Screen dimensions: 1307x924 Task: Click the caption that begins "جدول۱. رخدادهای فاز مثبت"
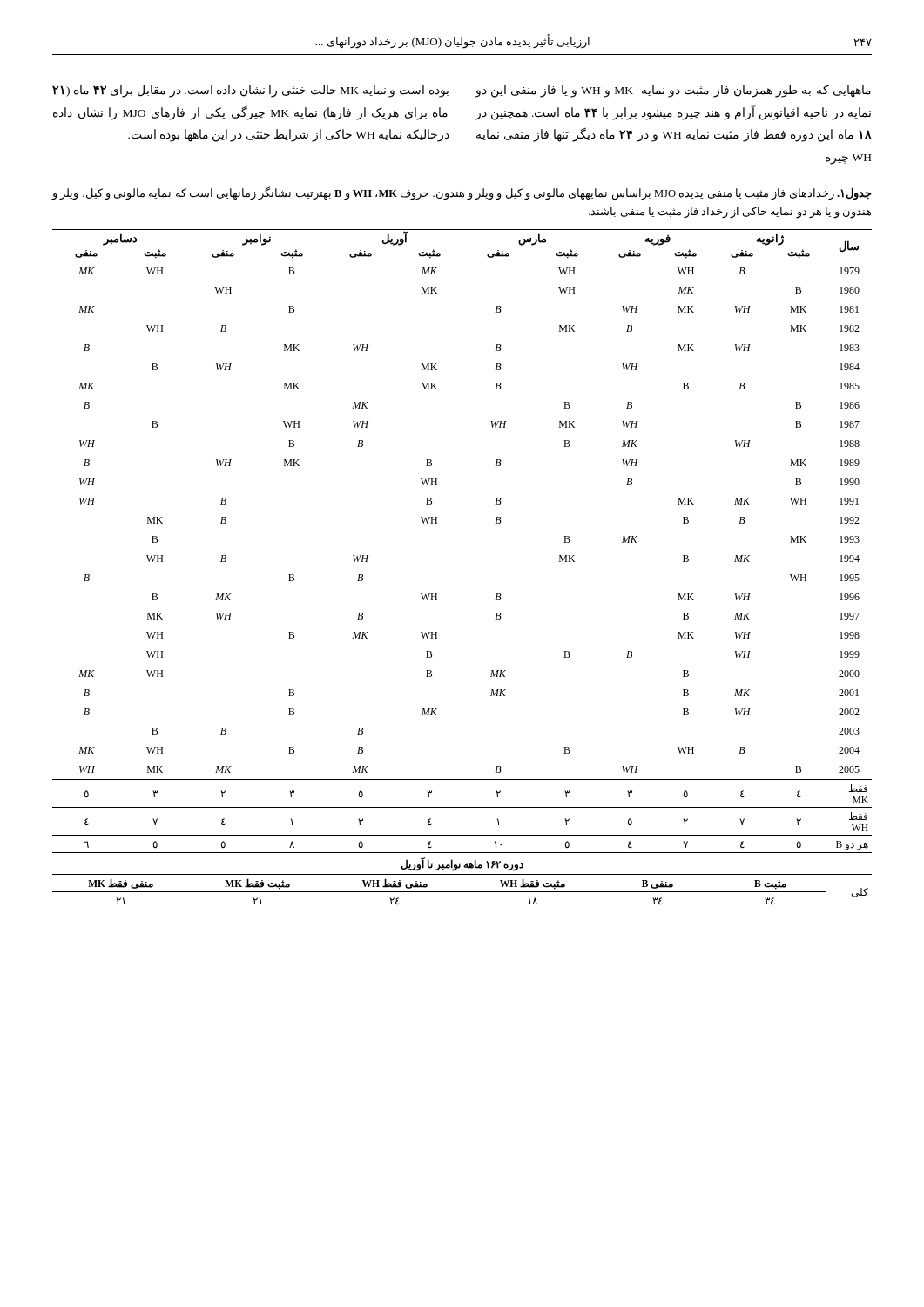pos(462,203)
